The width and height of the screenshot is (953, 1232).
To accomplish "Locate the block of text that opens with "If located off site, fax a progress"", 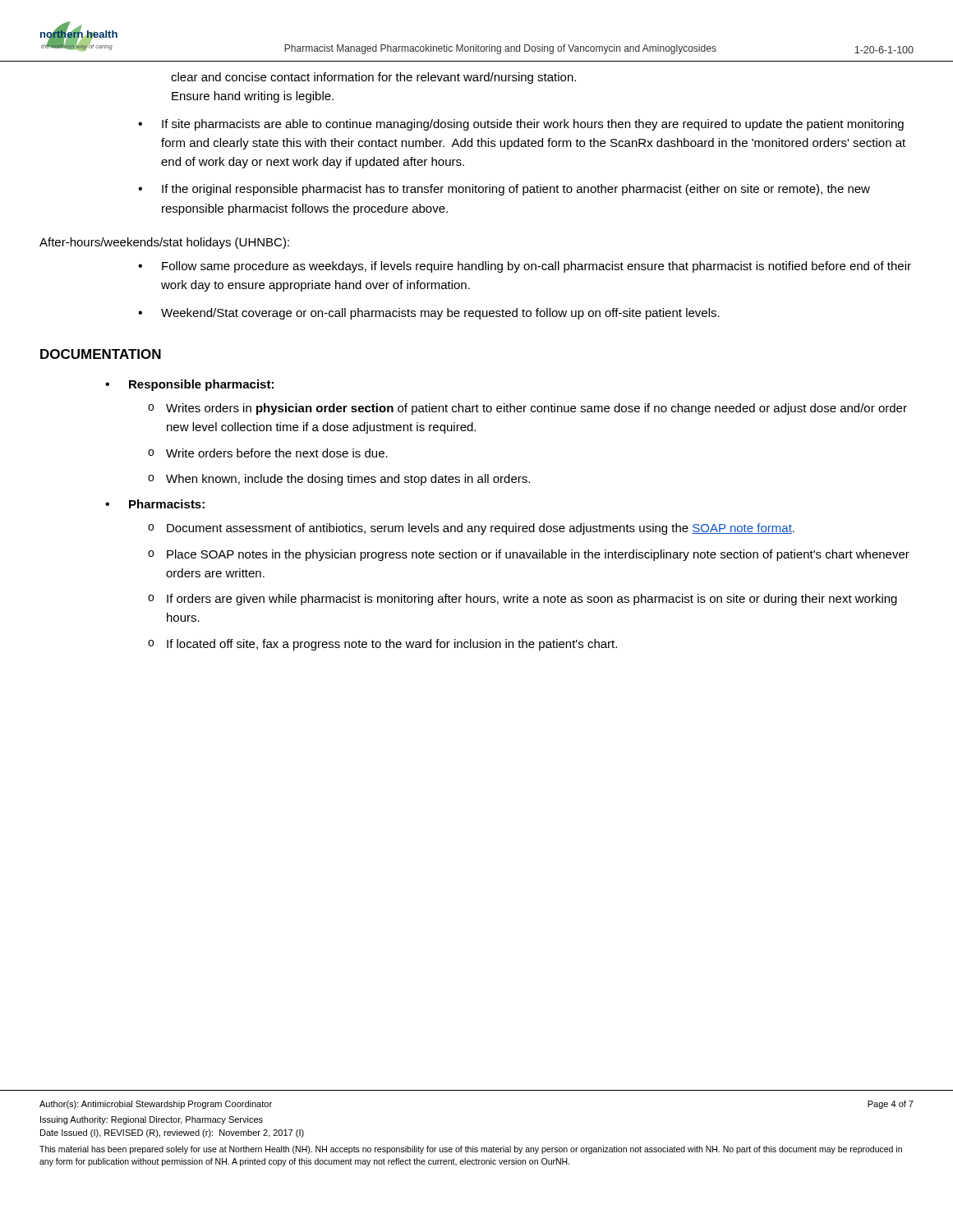I will [392, 643].
